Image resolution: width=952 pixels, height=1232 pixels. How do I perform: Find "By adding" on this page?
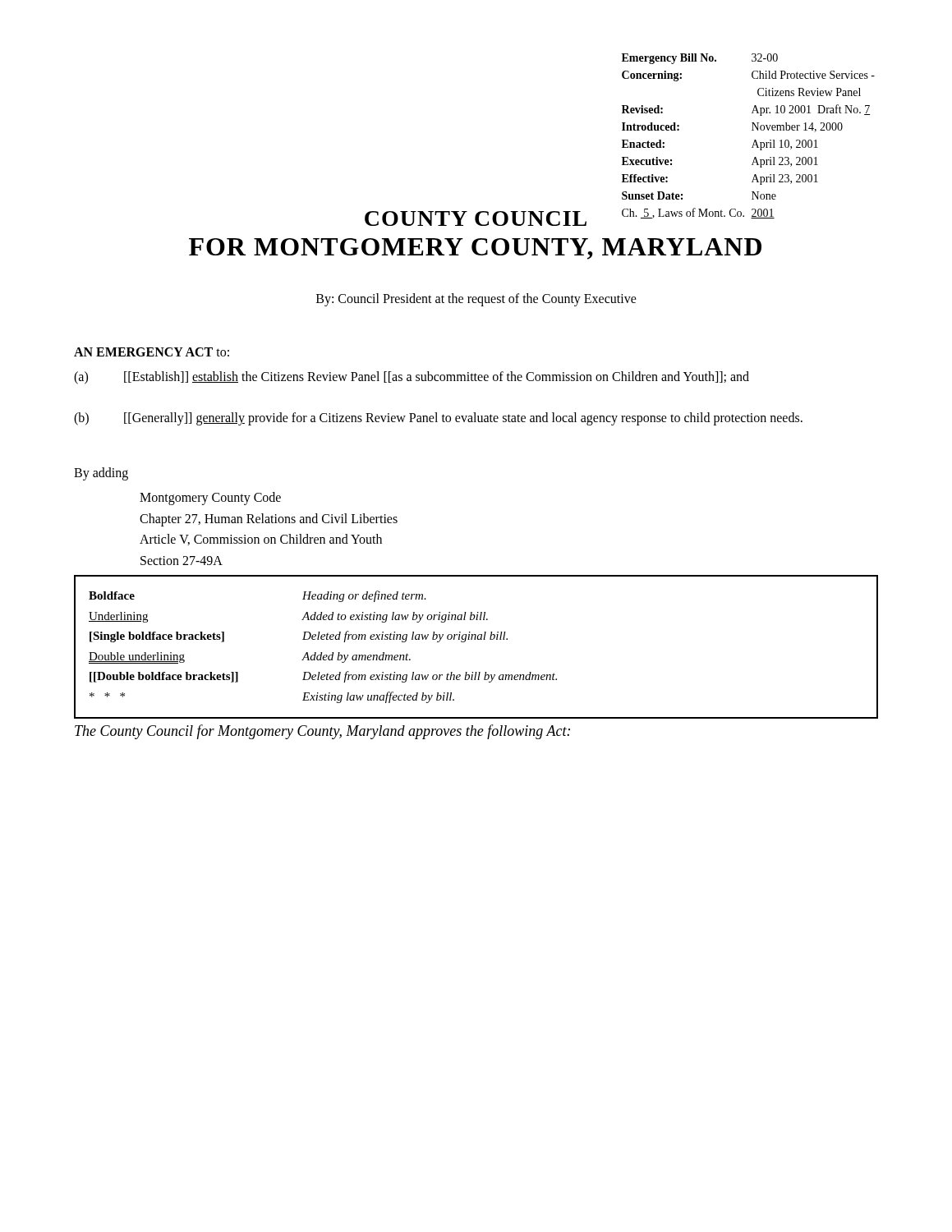click(101, 473)
